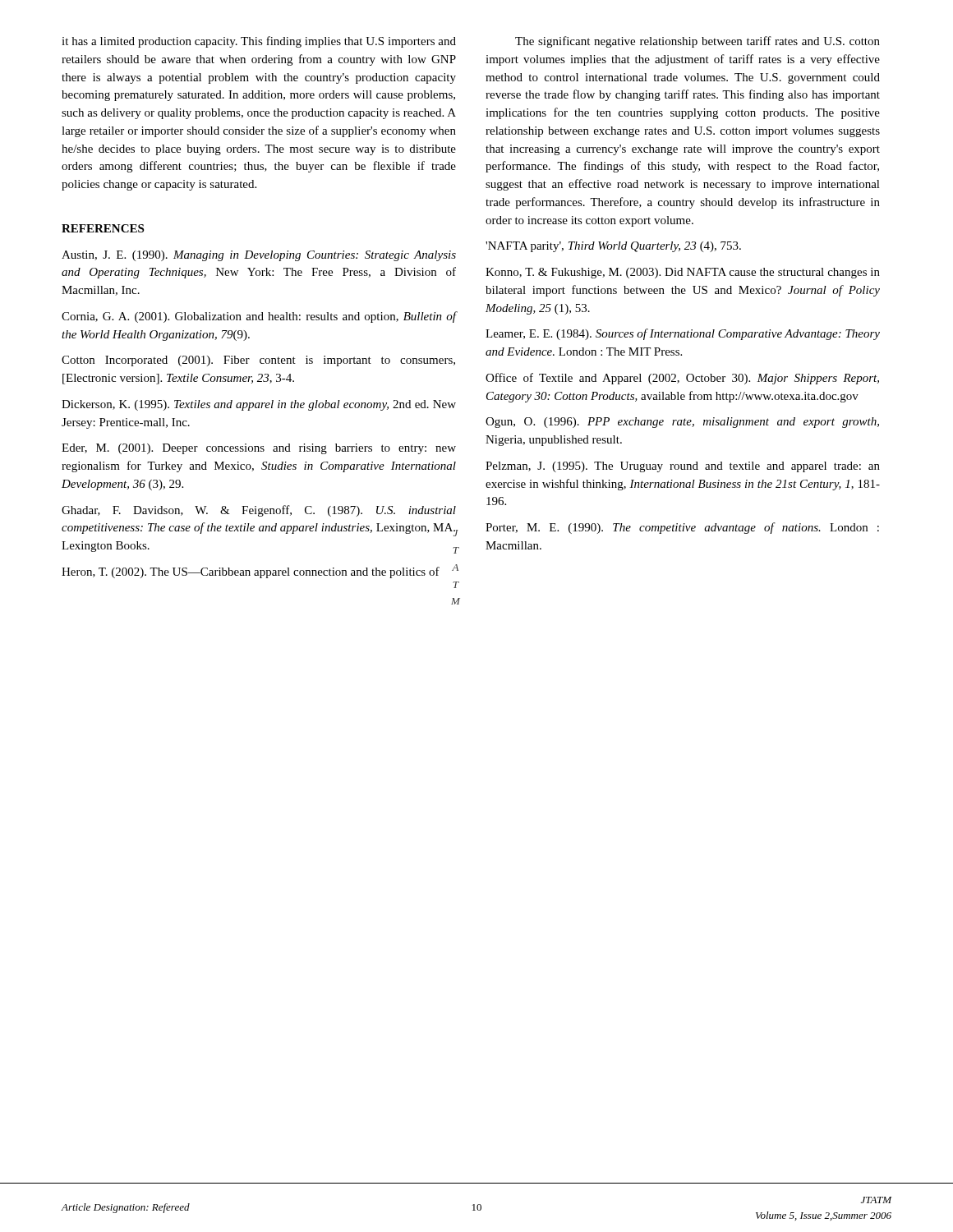
Task: Locate the text starting "Eder, M. (2001). Deeper concessions and"
Action: 259,466
